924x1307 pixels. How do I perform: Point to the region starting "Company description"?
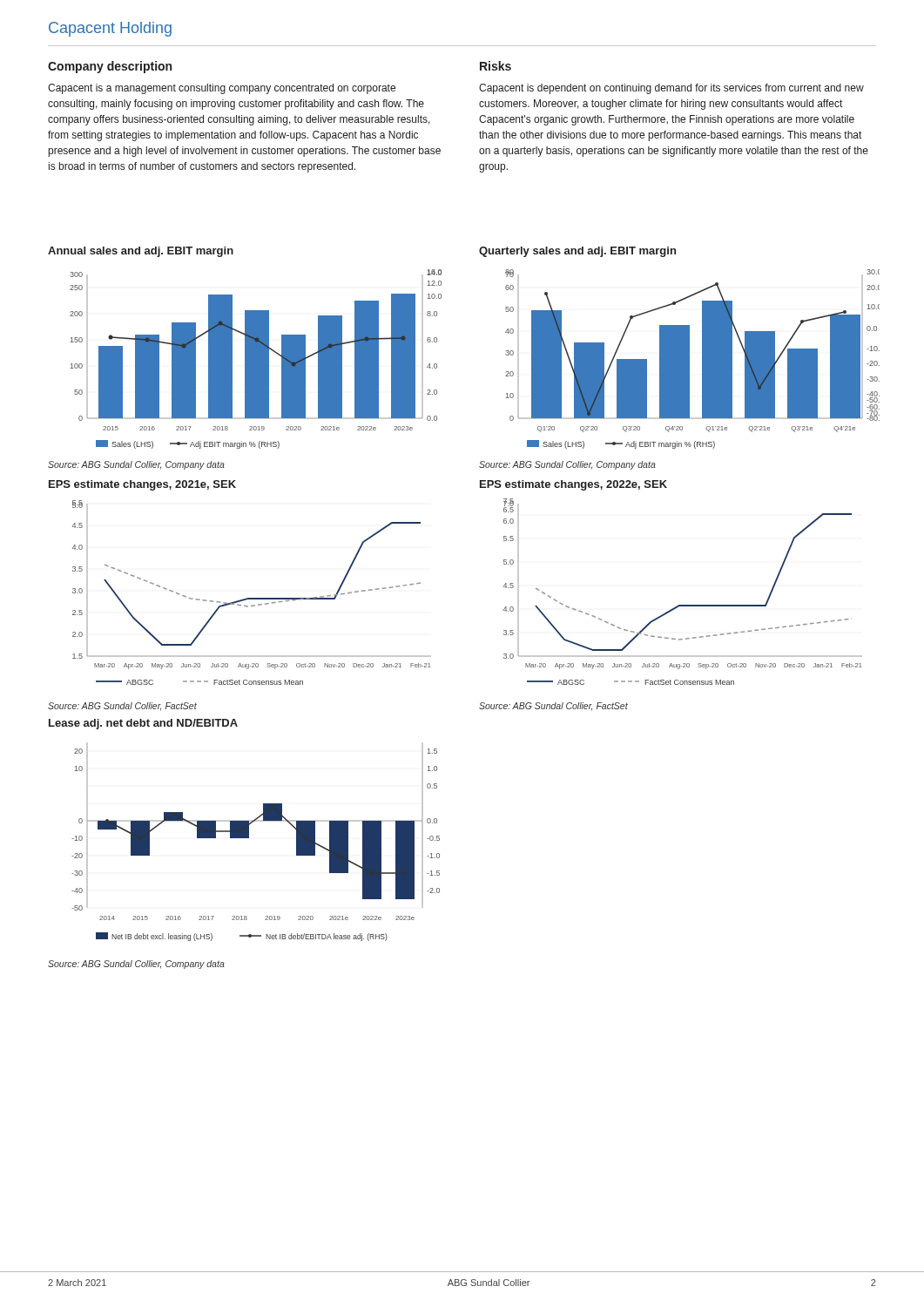pos(110,67)
